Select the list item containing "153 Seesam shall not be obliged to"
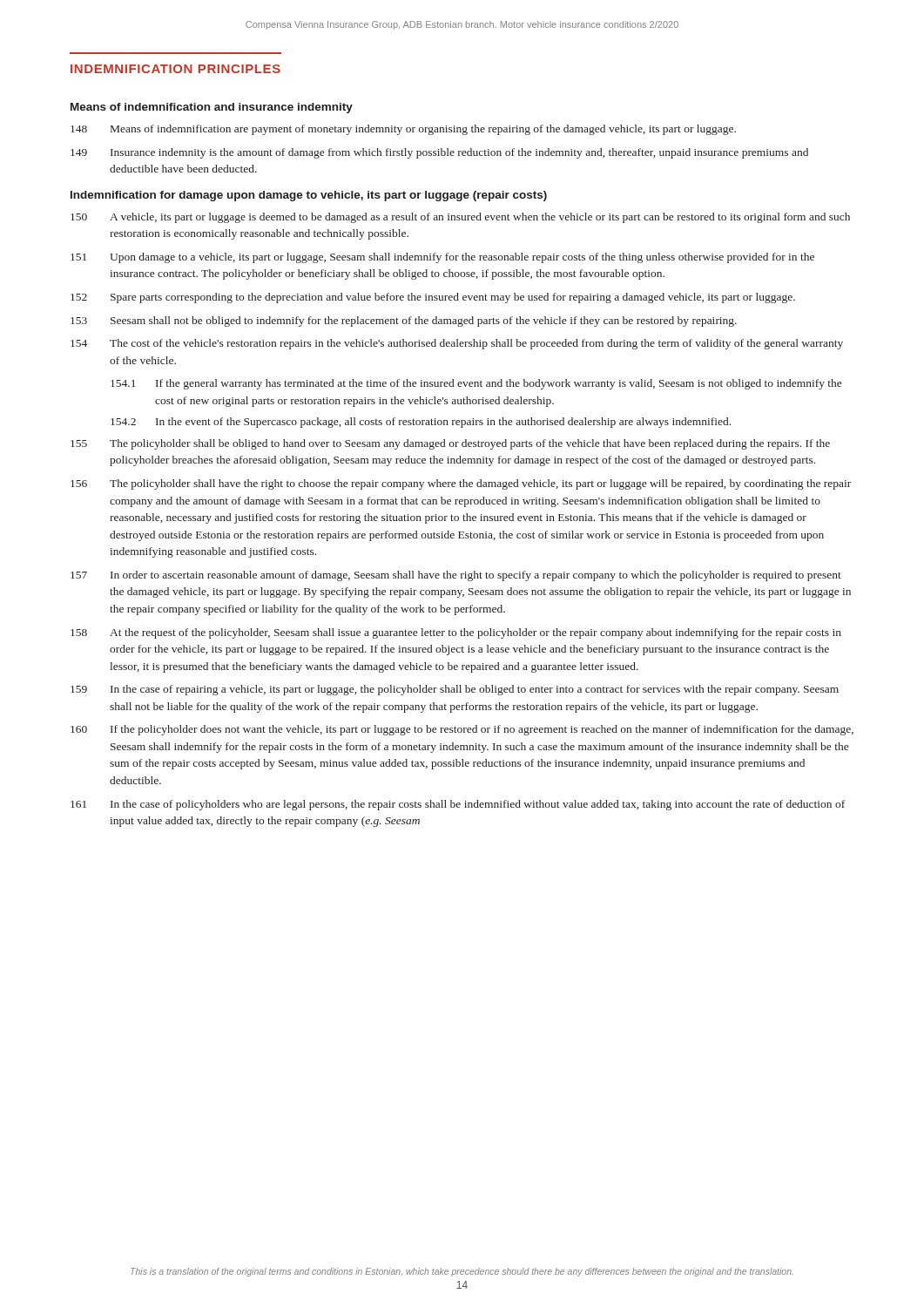This screenshot has height=1307, width=924. [x=462, y=320]
